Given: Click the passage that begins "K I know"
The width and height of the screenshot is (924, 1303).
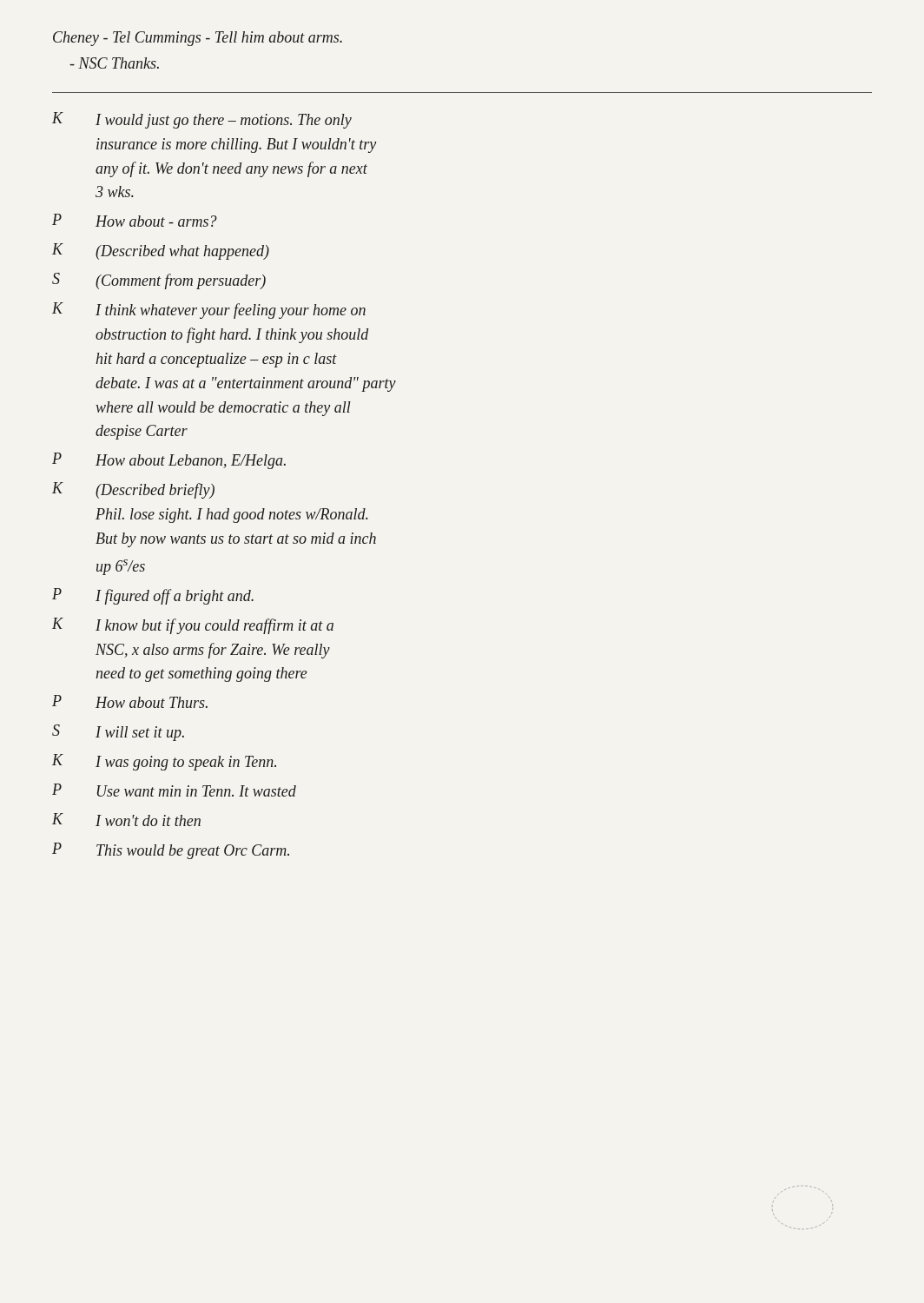Looking at the screenshot, I should (x=193, y=626).
